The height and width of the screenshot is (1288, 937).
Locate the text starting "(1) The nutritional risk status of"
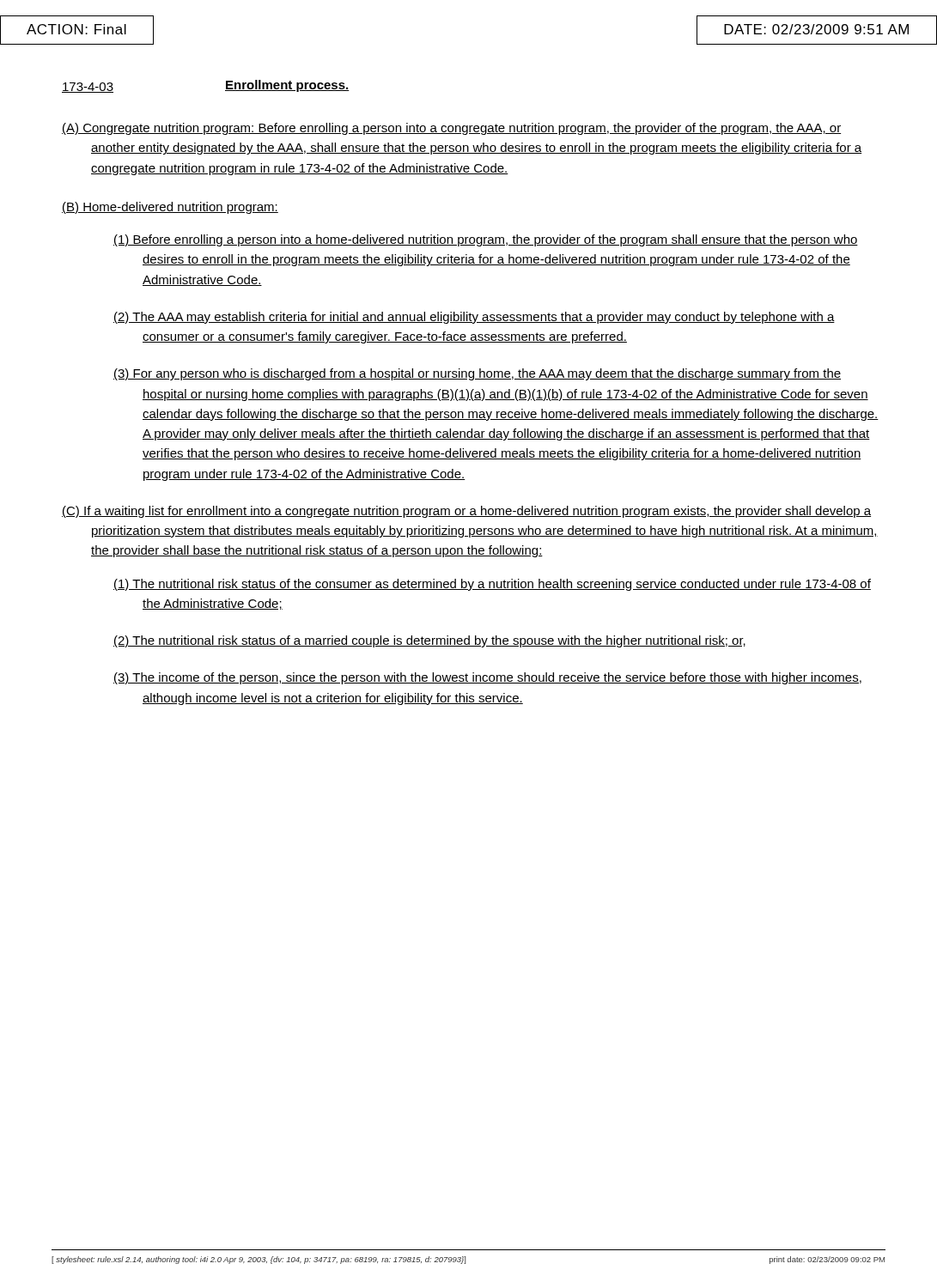pyautogui.click(x=499, y=593)
